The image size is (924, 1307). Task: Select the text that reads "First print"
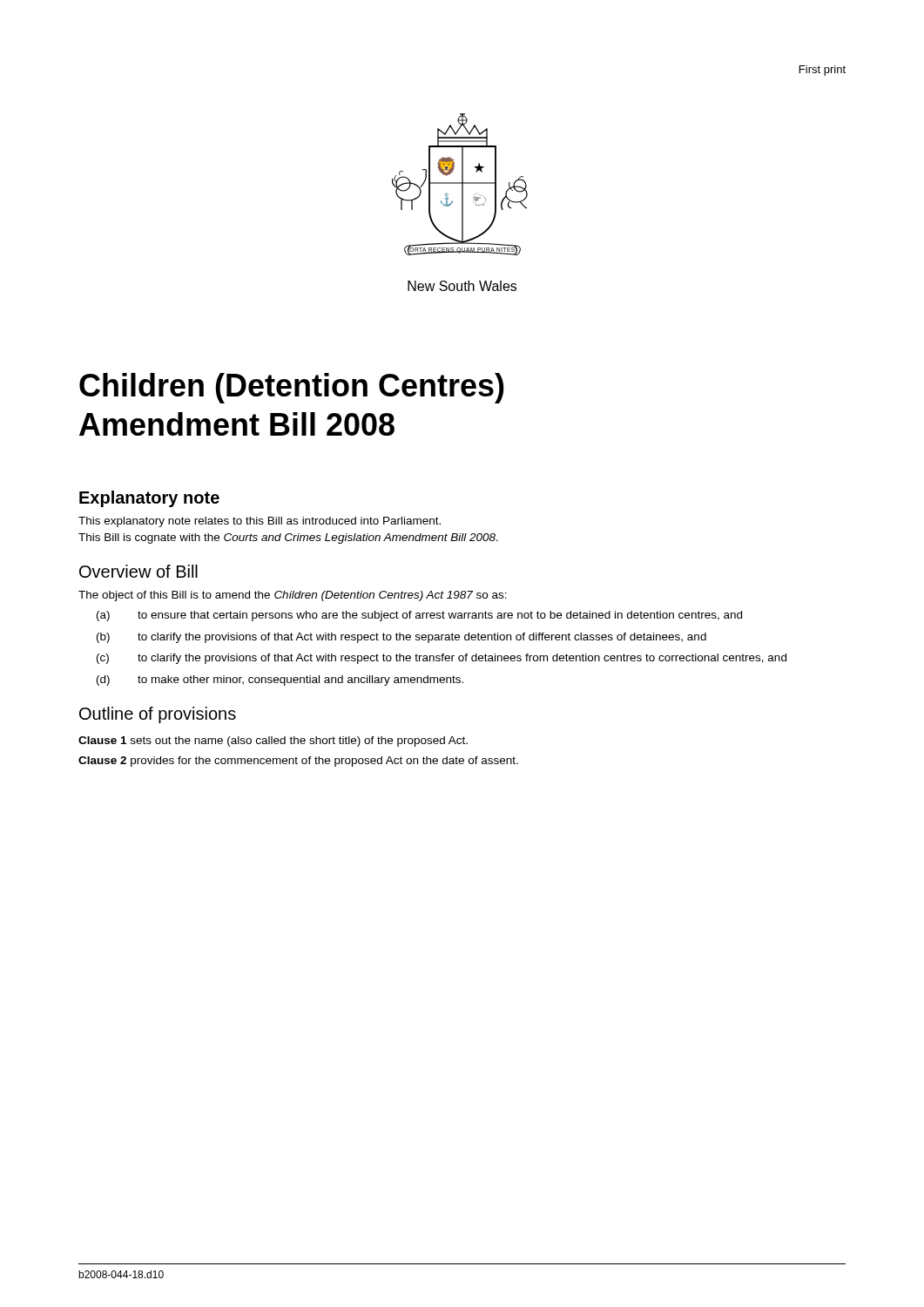coord(822,69)
